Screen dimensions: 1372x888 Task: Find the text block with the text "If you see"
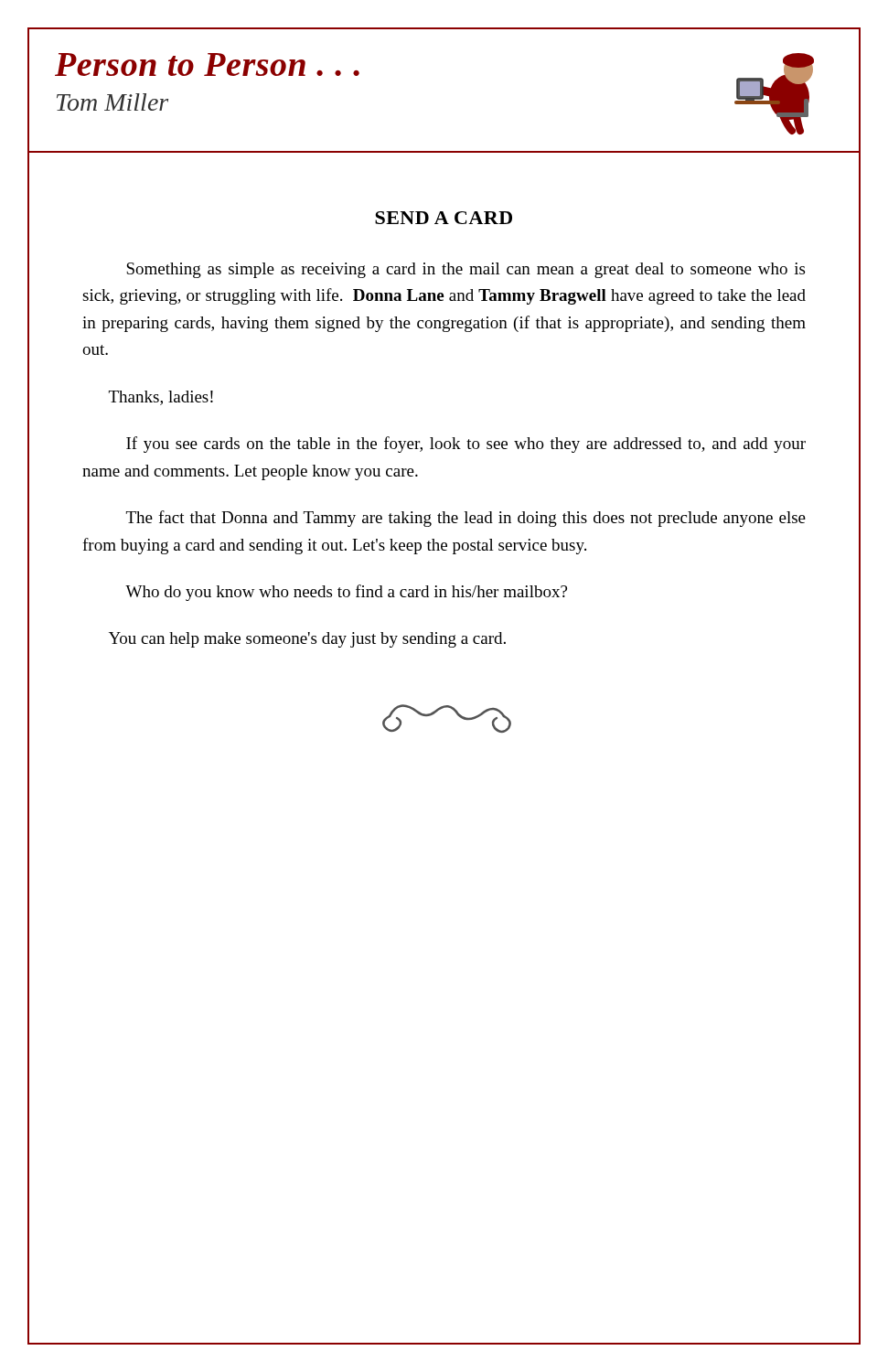[x=444, y=457]
